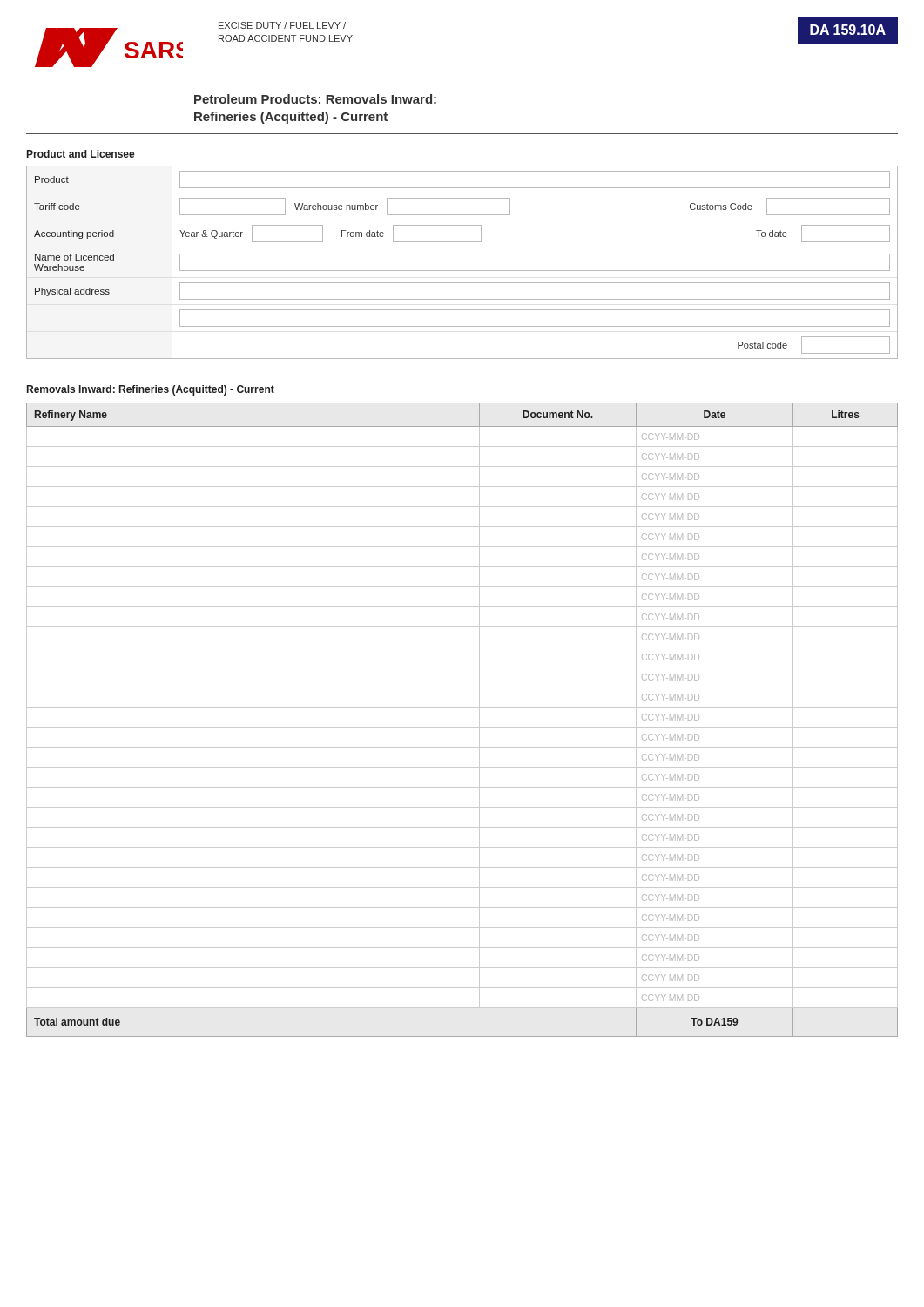The image size is (924, 1307).
Task: Click on the logo
Action: coord(113,49)
